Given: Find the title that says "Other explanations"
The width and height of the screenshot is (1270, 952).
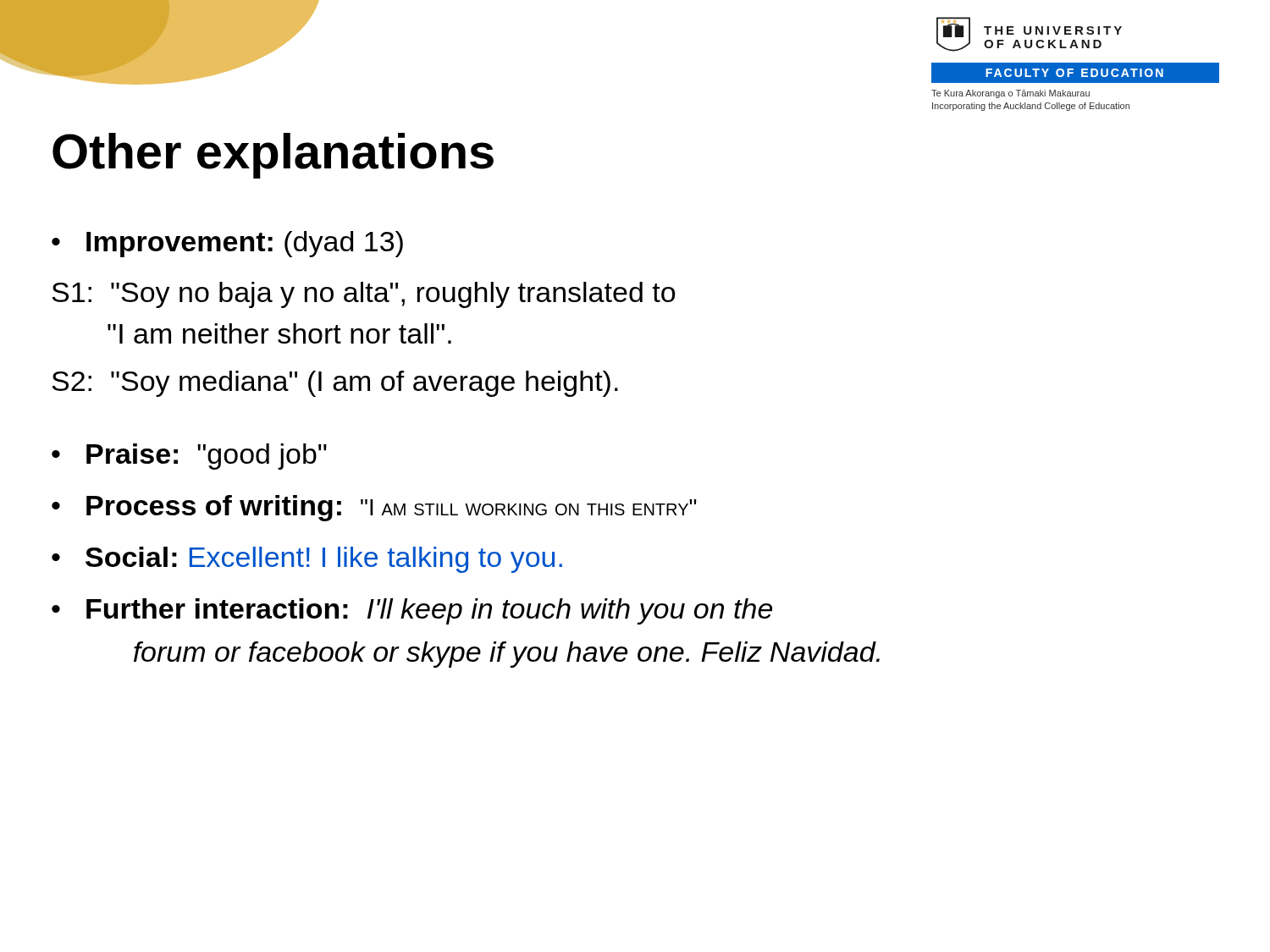Looking at the screenshot, I should click(273, 151).
